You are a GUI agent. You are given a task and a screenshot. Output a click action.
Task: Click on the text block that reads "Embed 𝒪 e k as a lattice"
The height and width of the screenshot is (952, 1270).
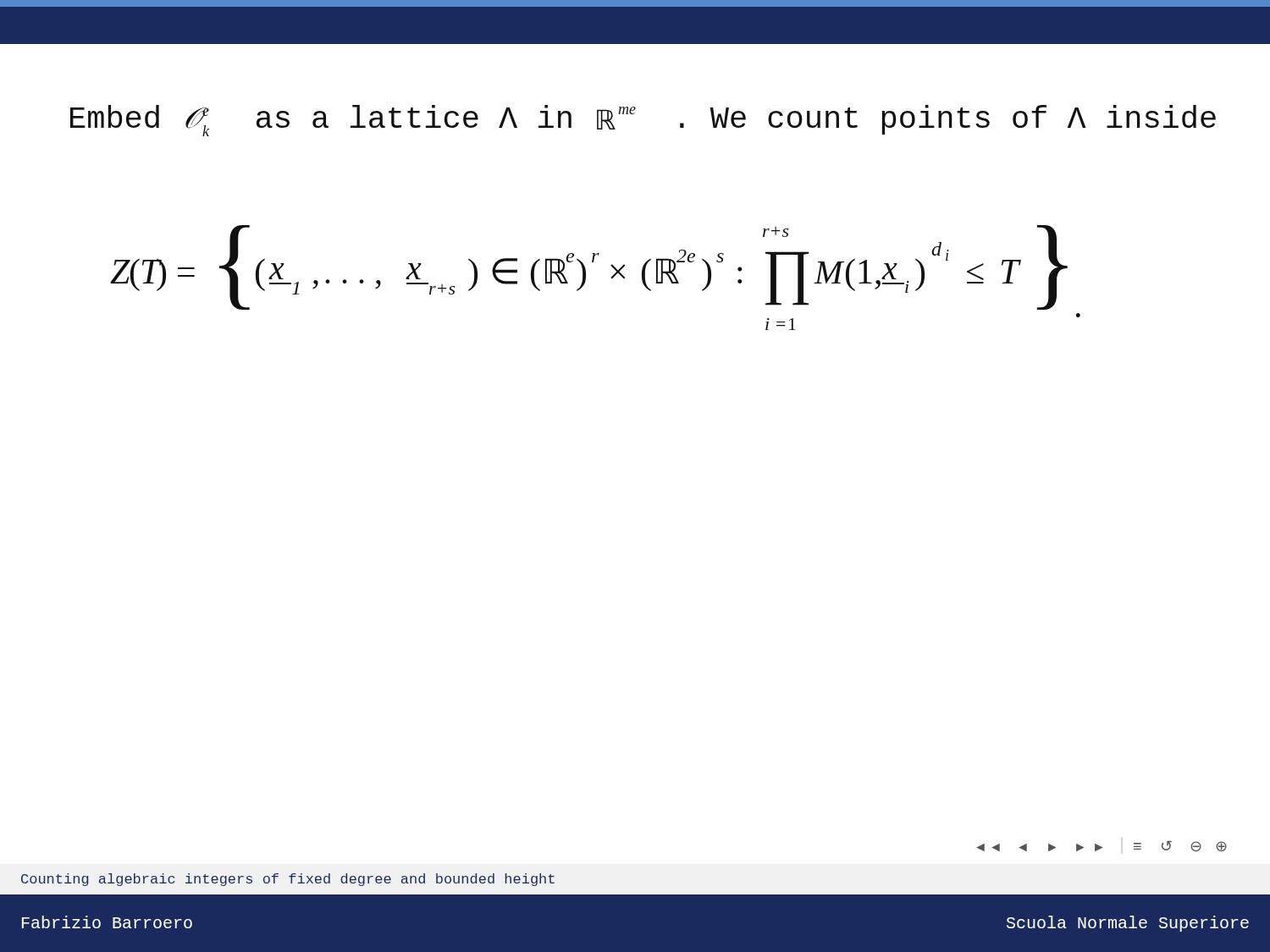point(643,119)
